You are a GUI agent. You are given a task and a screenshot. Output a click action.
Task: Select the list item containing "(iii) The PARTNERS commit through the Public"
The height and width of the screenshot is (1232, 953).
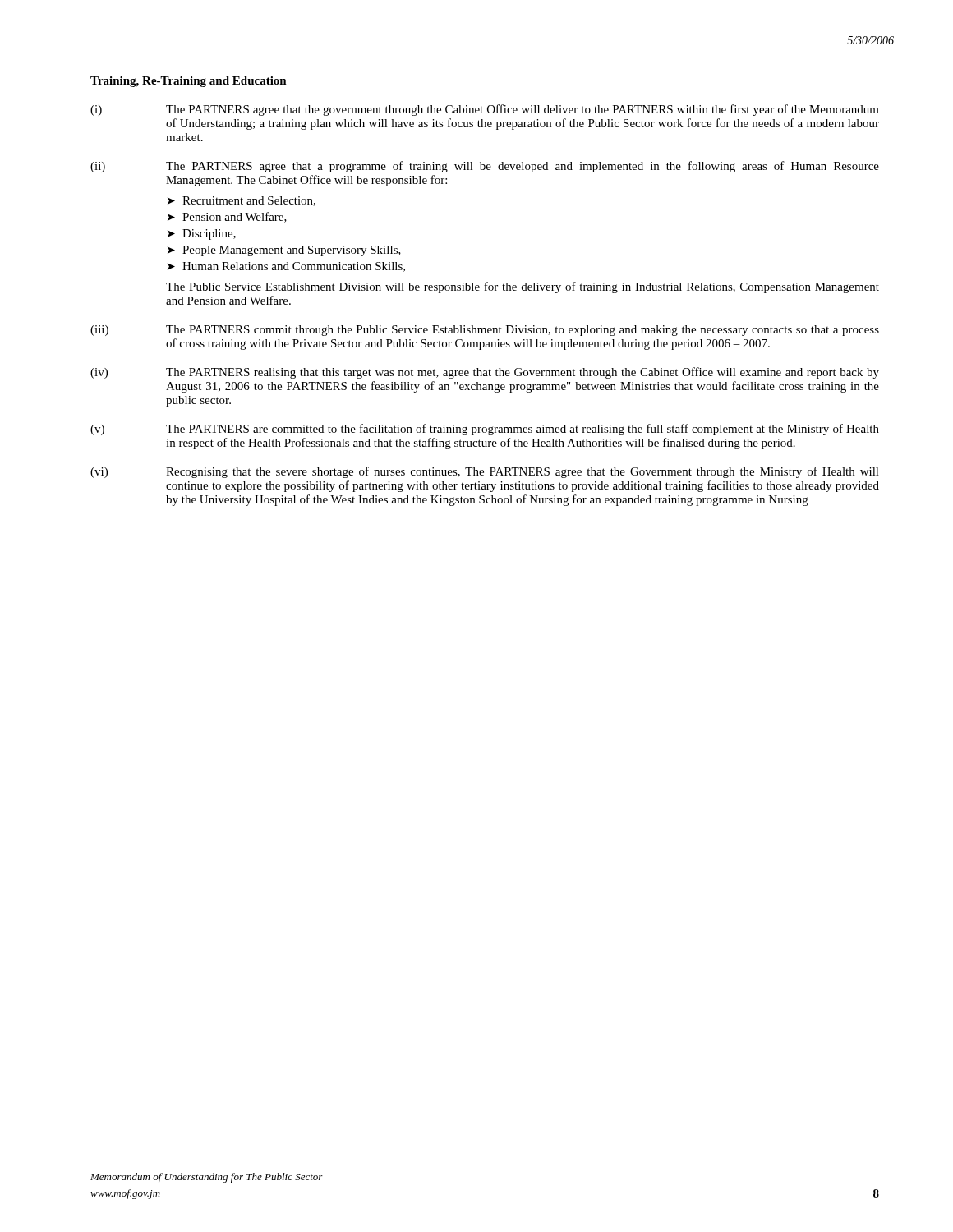485,337
